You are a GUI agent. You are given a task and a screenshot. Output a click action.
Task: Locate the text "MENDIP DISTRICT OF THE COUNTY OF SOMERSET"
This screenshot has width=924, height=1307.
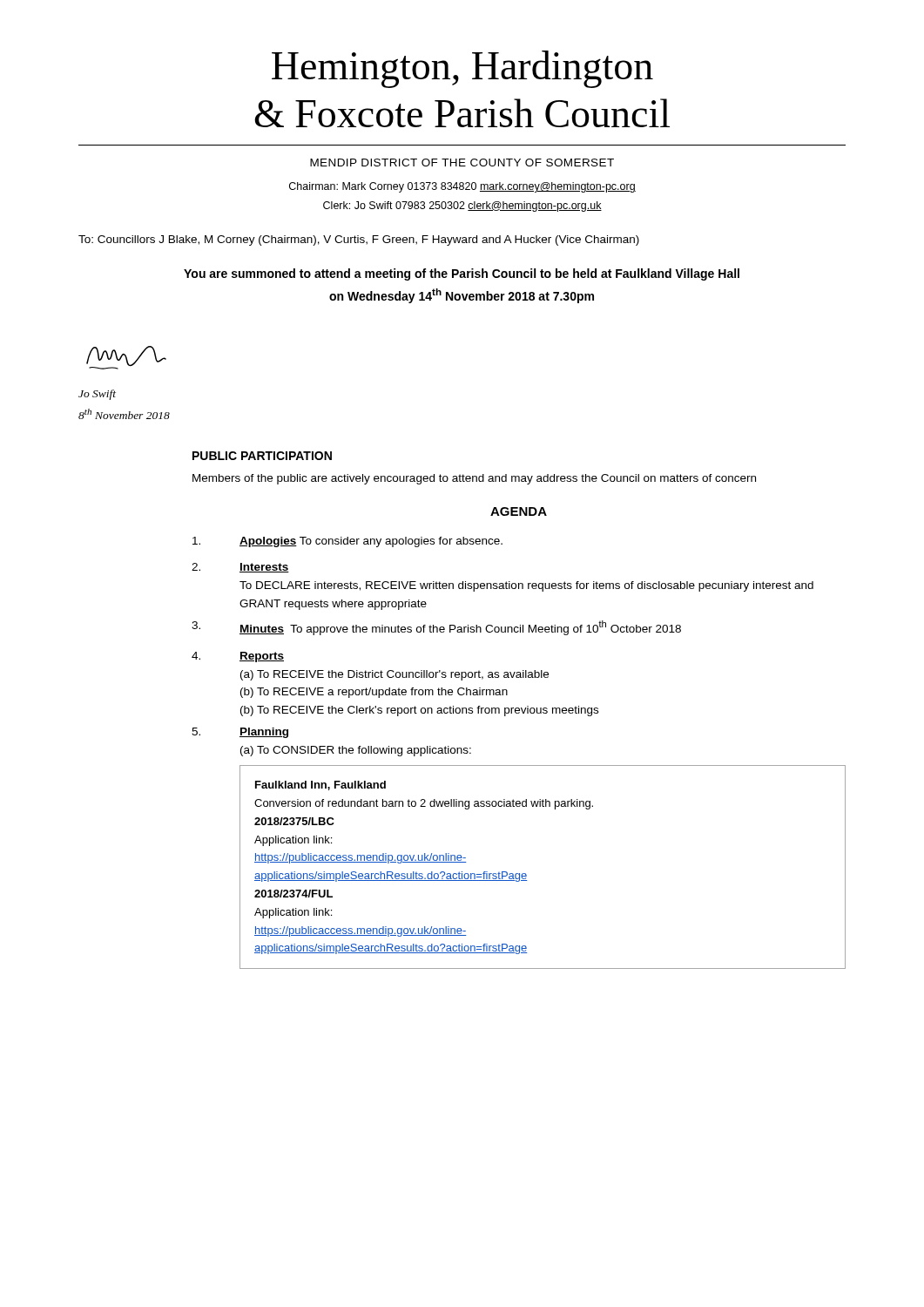(x=462, y=163)
